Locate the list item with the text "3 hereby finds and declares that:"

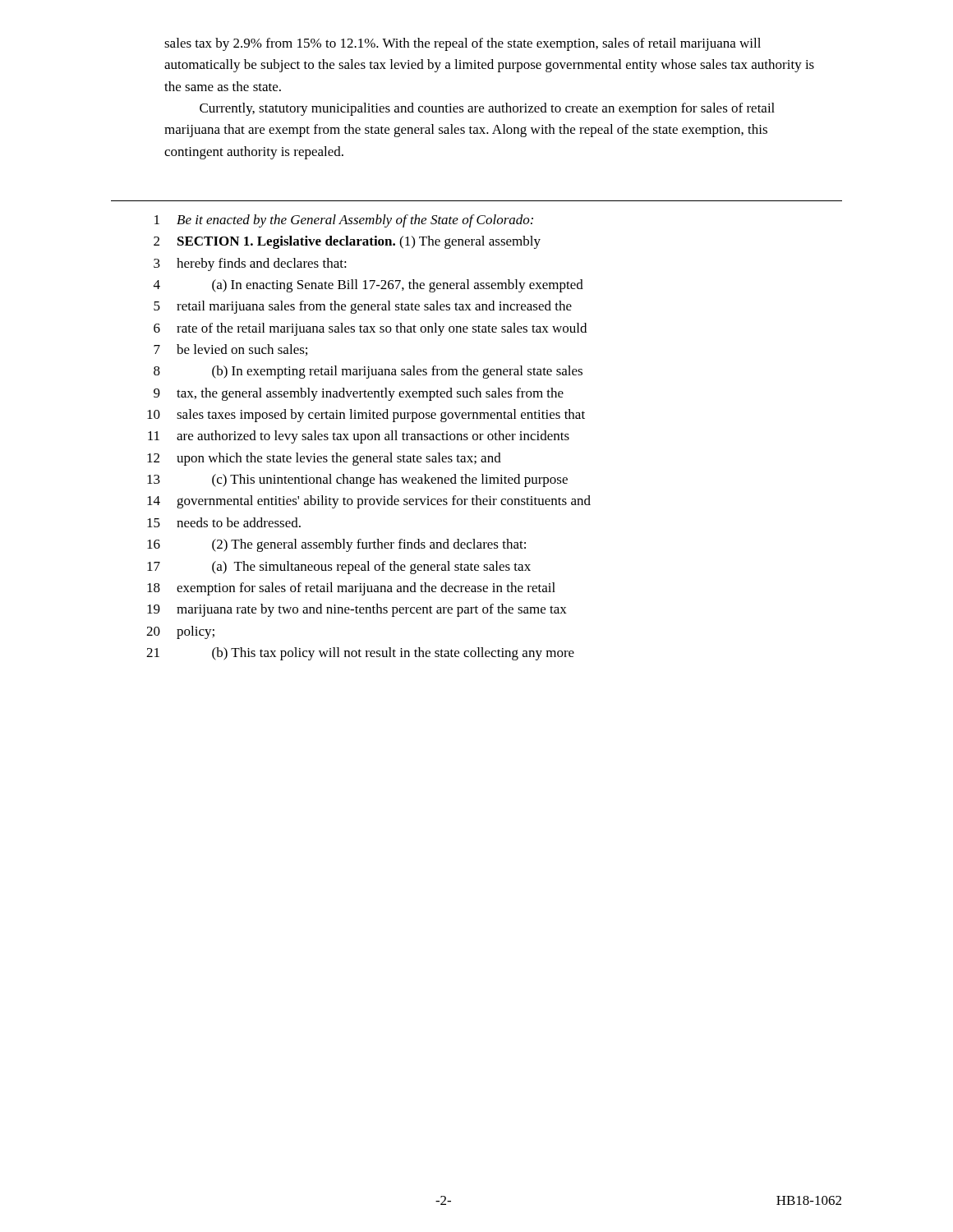click(250, 264)
